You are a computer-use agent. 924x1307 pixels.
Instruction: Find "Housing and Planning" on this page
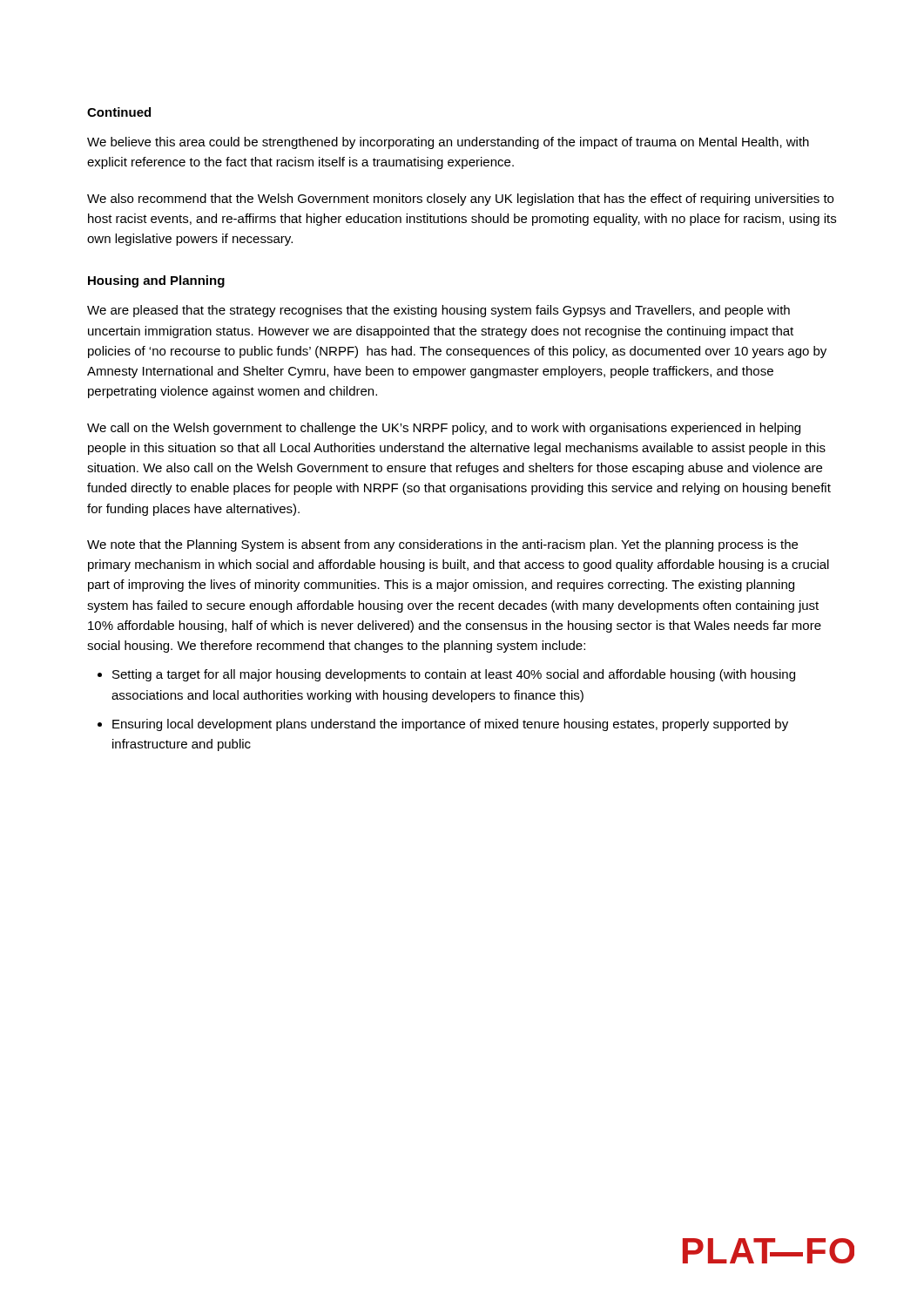[156, 280]
